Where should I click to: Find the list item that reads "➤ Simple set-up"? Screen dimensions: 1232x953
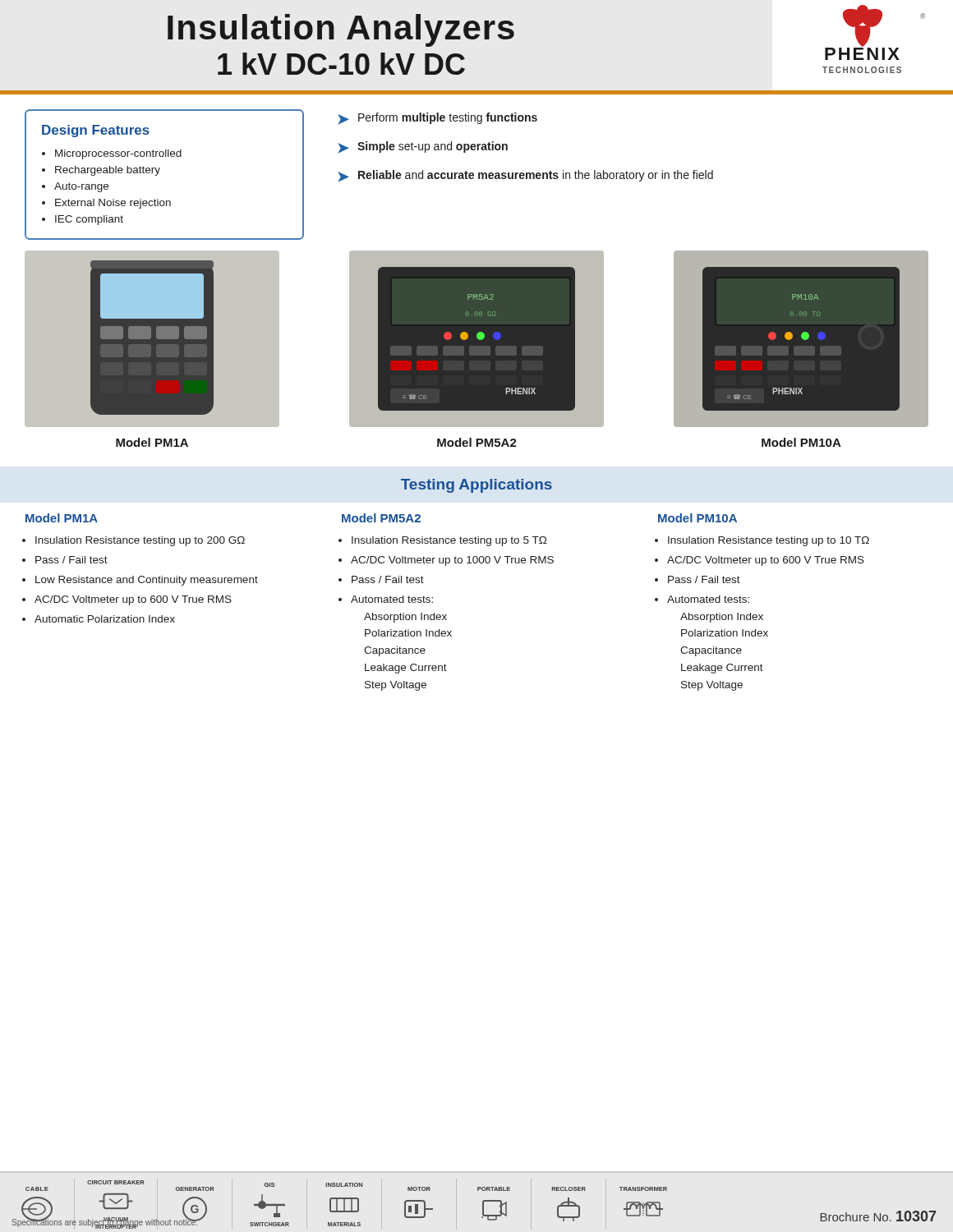(x=423, y=148)
